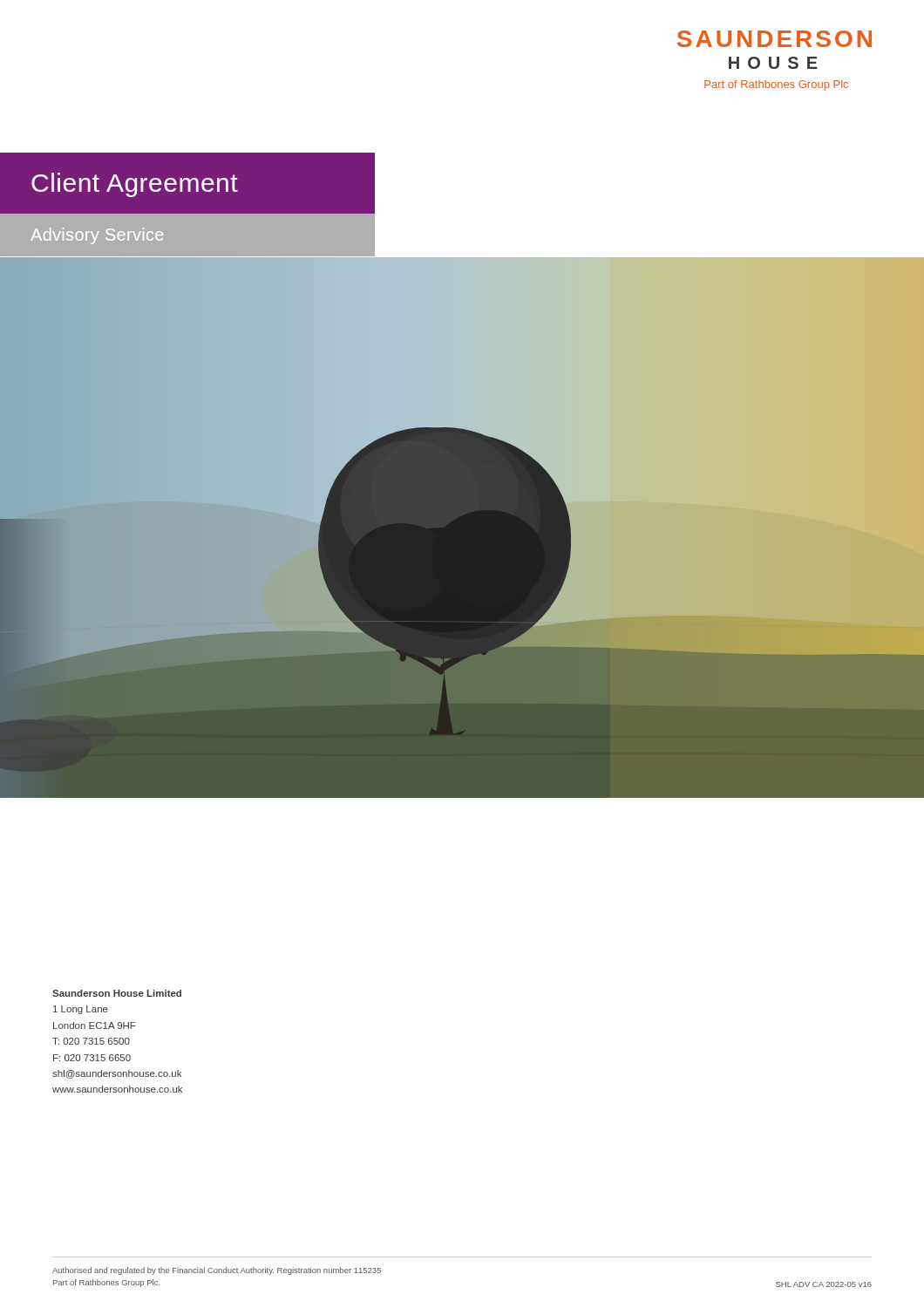The width and height of the screenshot is (924, 1308).
Task: Click on the text starting "Advisory Service"
Action: click(98, 235)
